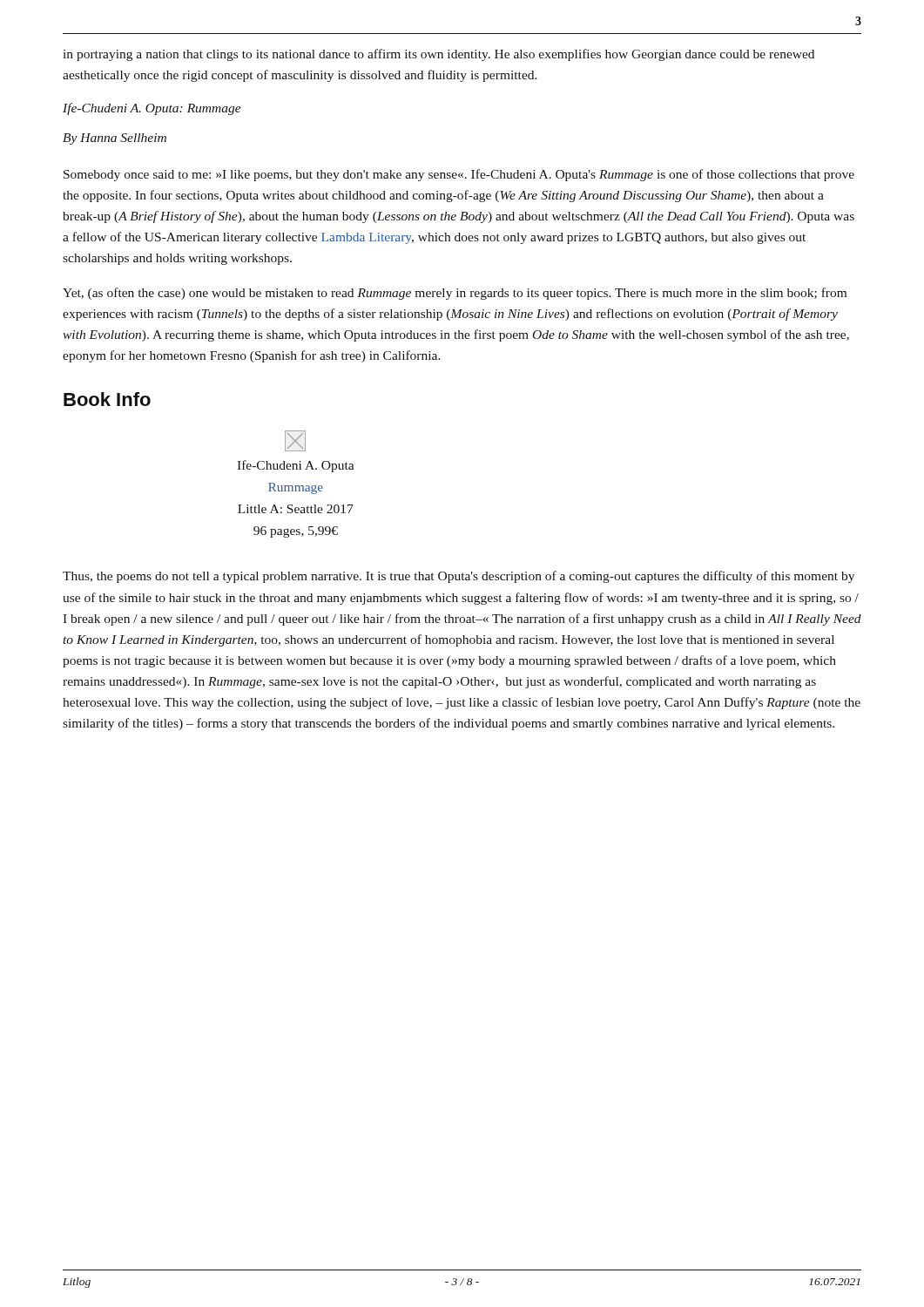The height and width of the screenshot is (1307, 924).
Task: Point to the block beginning "Yet, (as often the case)"
Action: point(462,324)
